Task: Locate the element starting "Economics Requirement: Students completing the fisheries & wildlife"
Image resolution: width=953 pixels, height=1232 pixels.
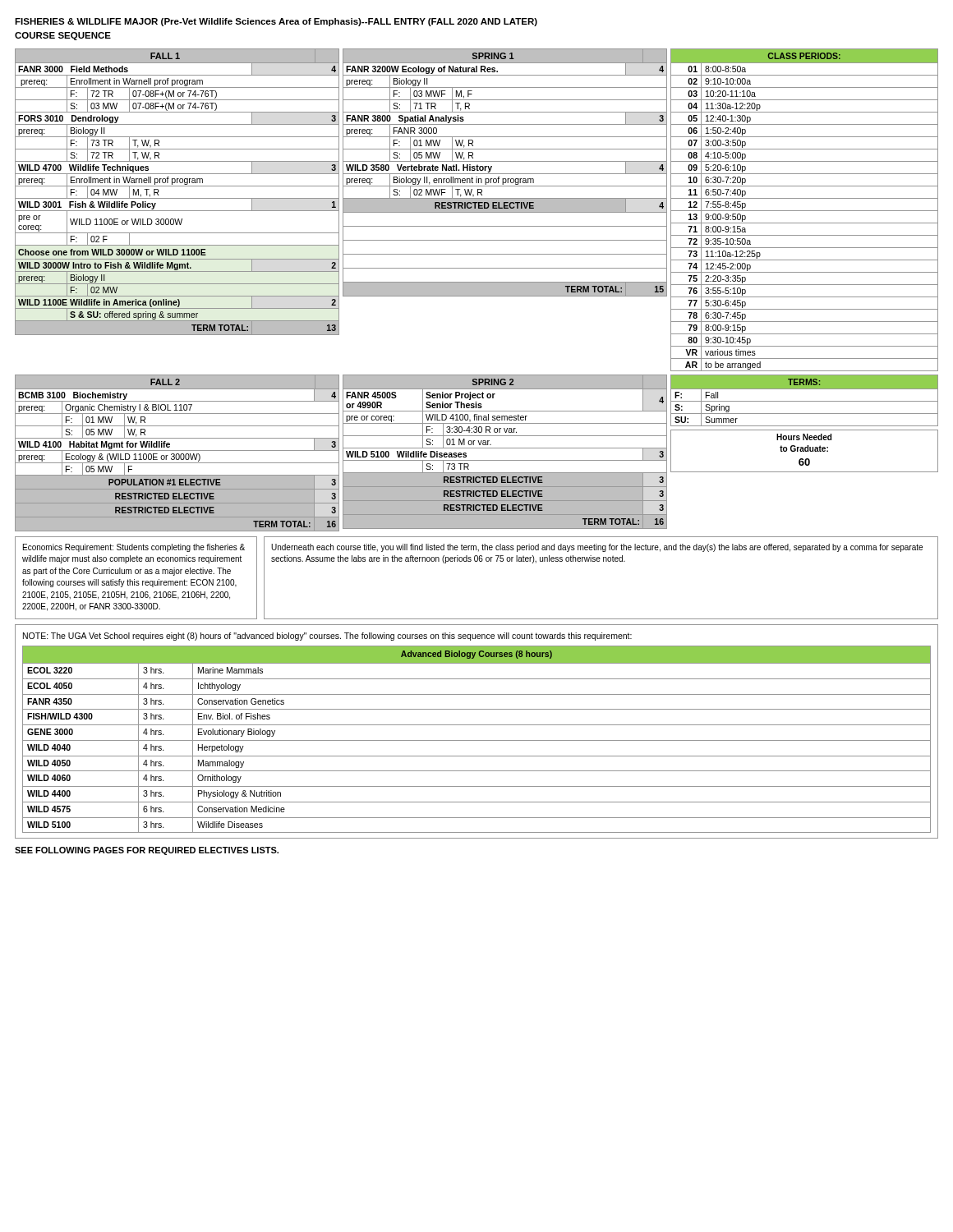Action: click(x=134, y=577)
